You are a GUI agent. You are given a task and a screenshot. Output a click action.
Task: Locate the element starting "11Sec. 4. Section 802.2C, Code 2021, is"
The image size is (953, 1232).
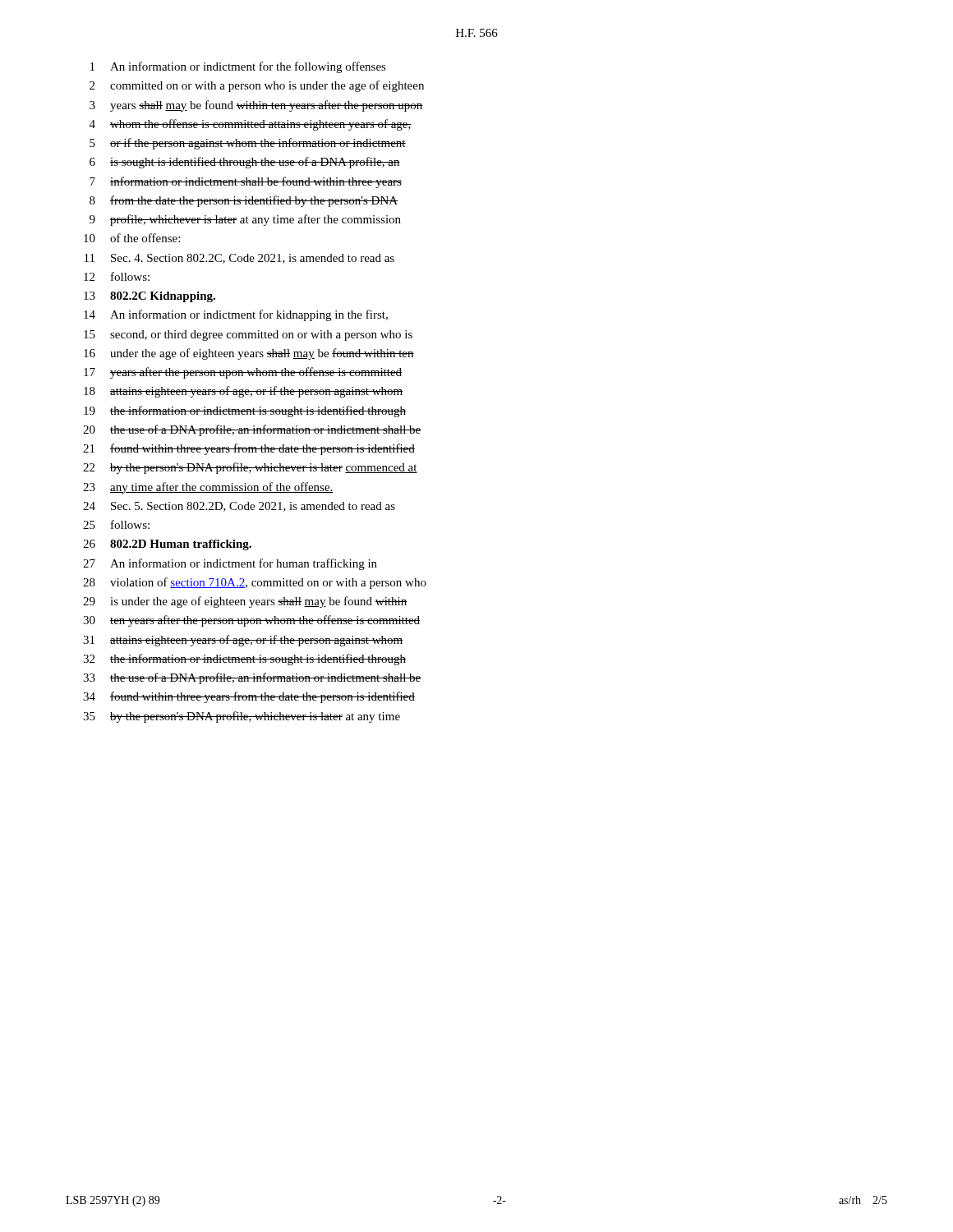click(239, 259)
